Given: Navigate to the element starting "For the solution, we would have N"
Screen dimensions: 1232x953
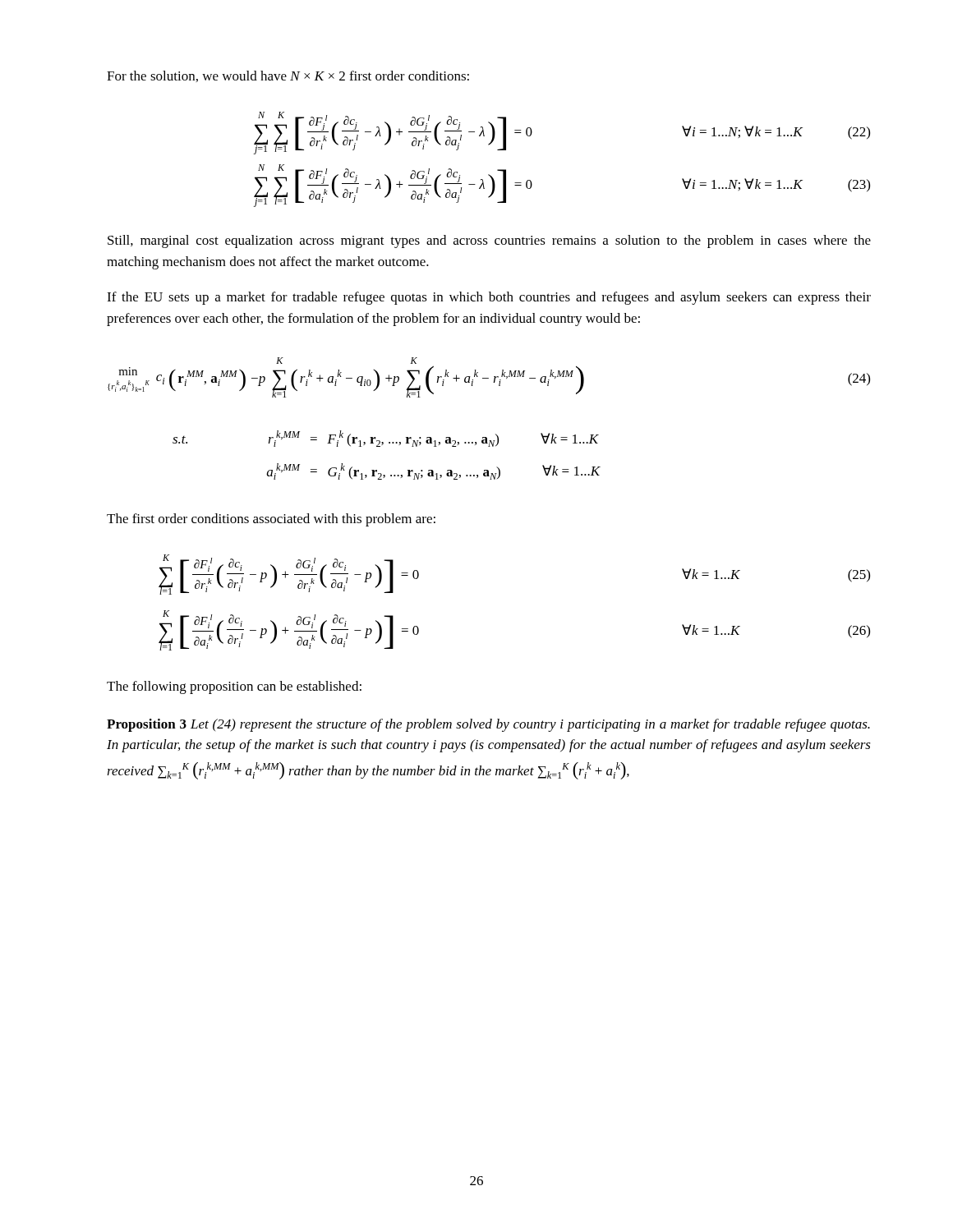Looking at the screenshot, I should (288, 76).
